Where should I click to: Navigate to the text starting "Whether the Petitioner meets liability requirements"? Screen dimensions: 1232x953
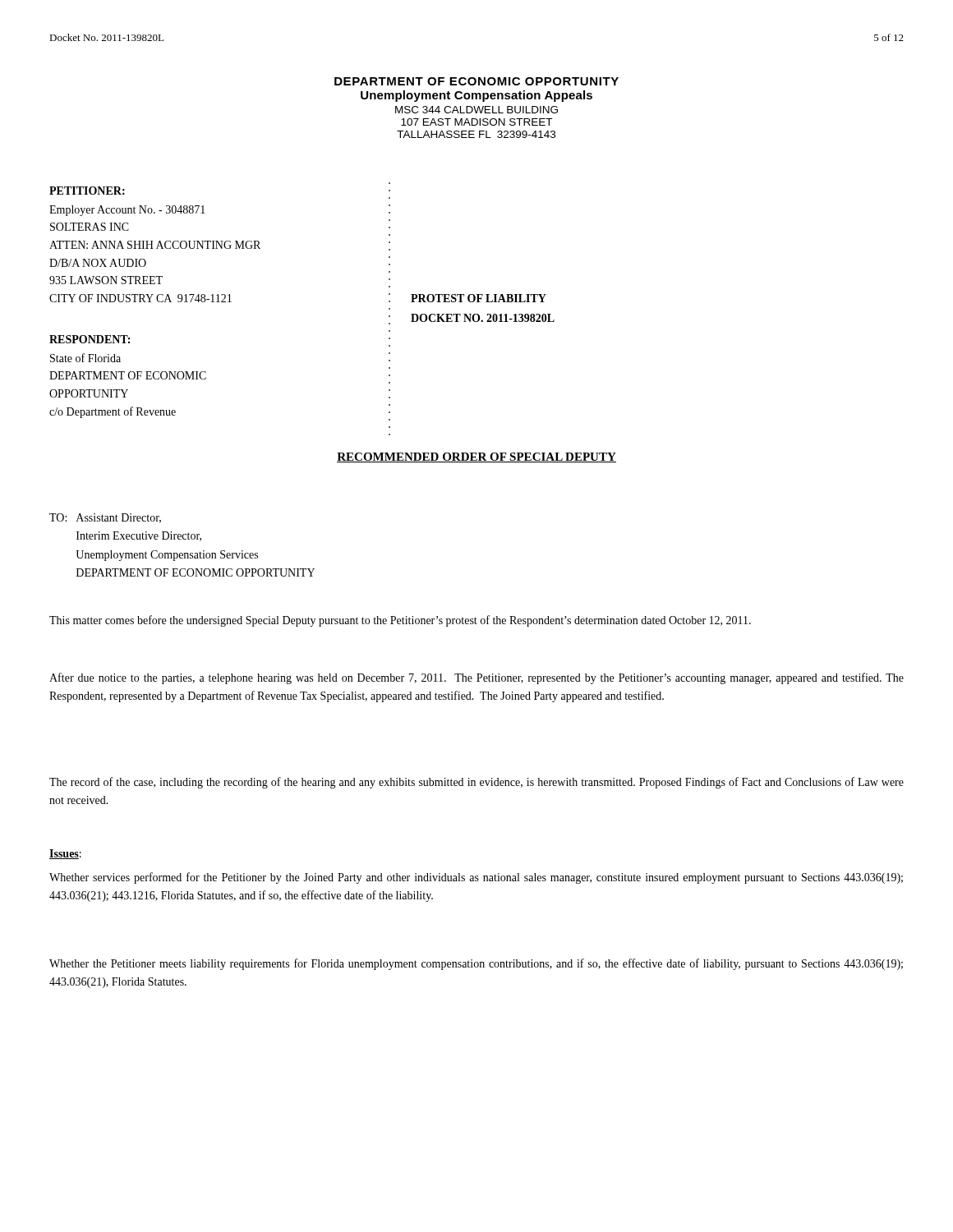476,973
